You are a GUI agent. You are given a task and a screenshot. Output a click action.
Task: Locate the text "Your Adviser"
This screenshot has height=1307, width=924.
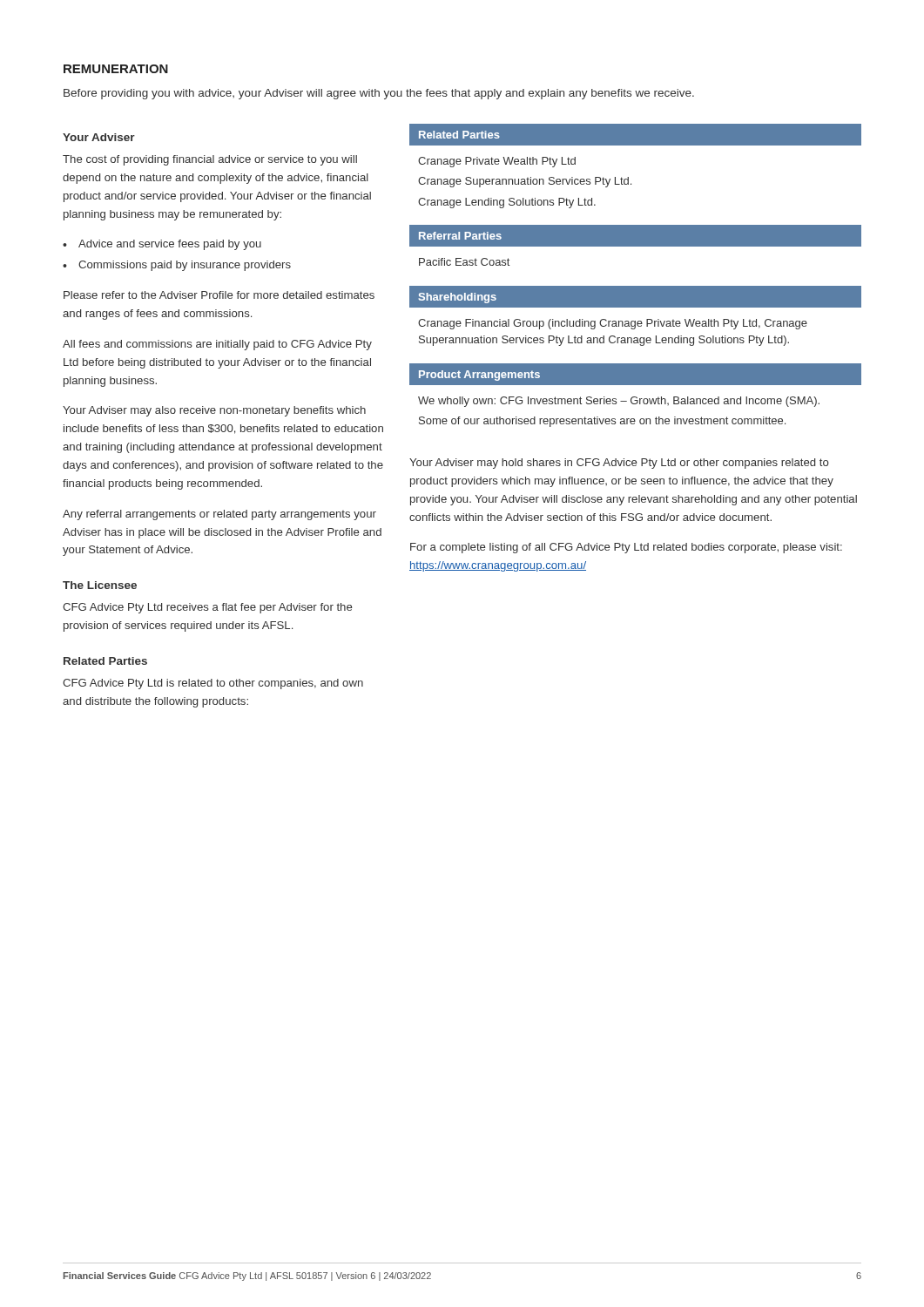coord(99,137)
